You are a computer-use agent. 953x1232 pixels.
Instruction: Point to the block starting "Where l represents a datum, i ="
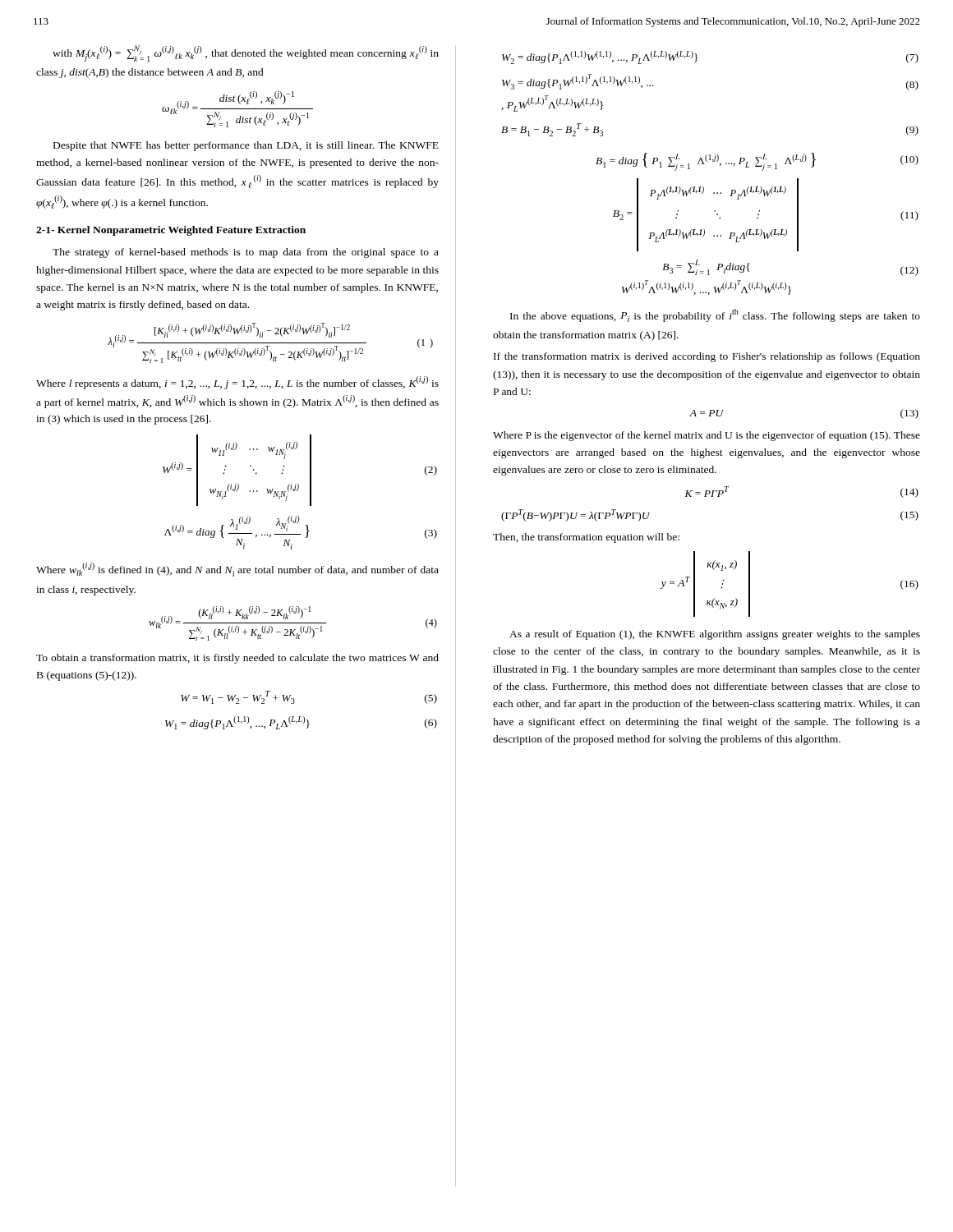[x=237, y=400]
